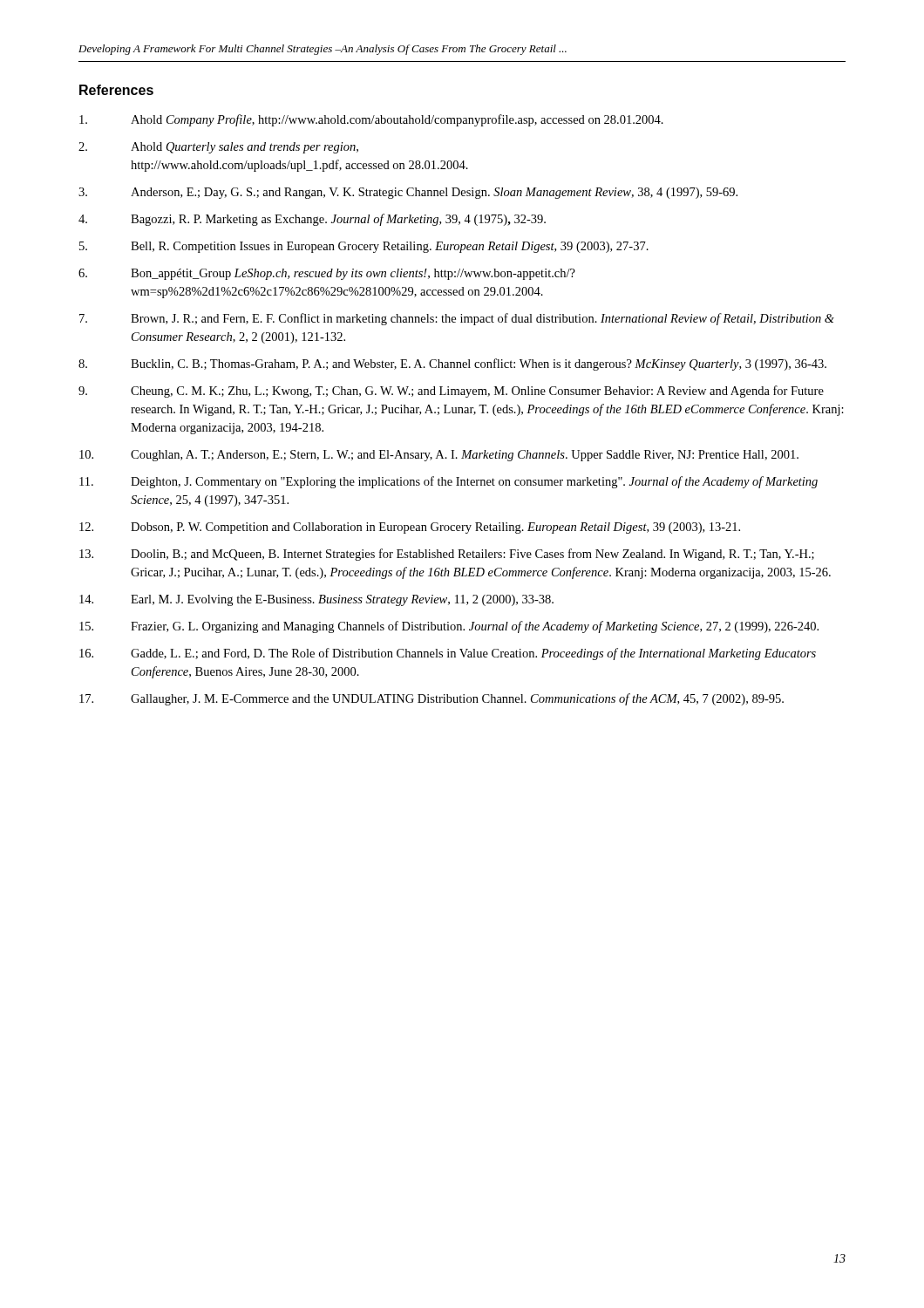
Task: Find the list item that reads "12. Dobson, P. W. Competition"
Action: pyautogui.click(x=462, y=527)
